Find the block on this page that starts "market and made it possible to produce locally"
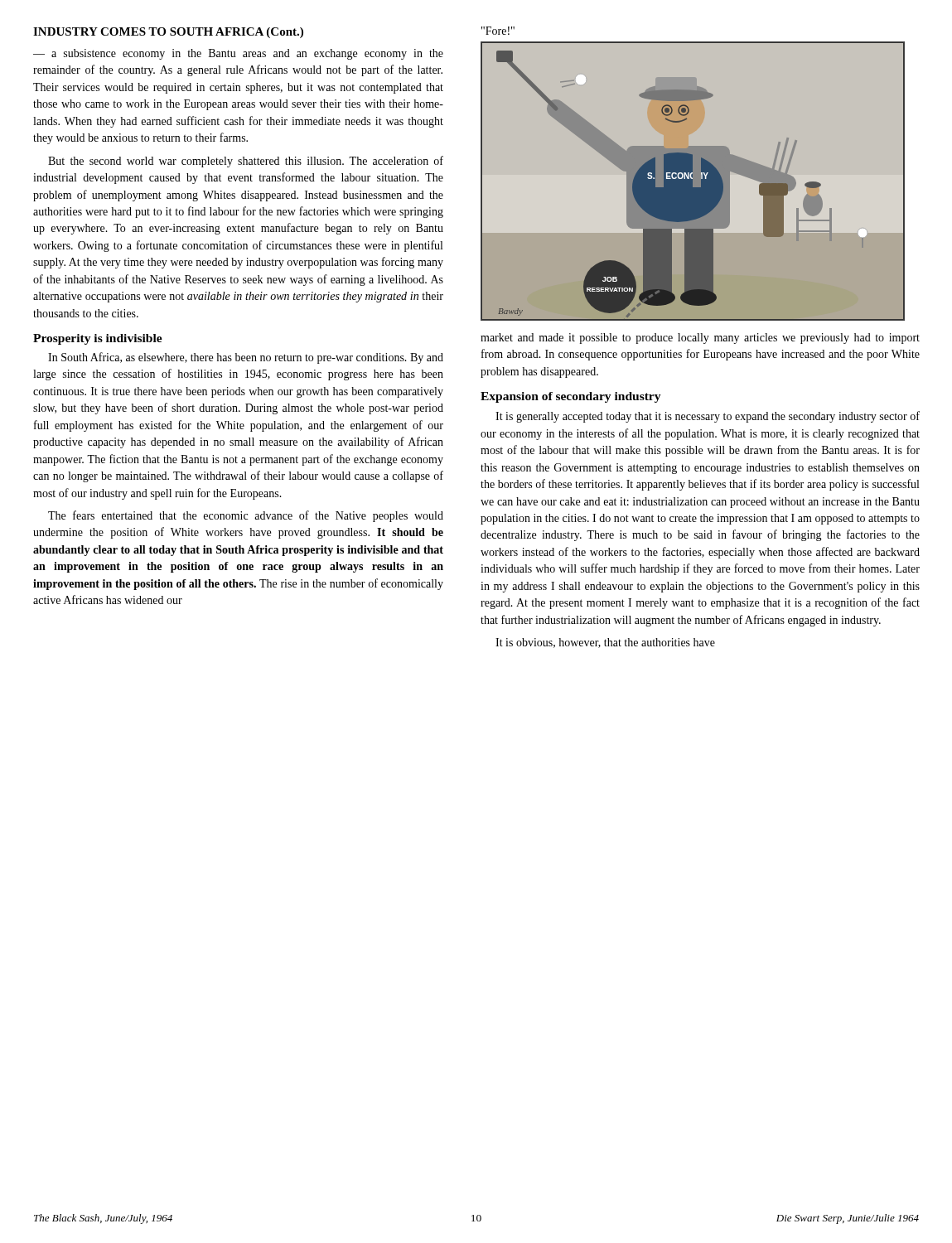 pos(700,355)
